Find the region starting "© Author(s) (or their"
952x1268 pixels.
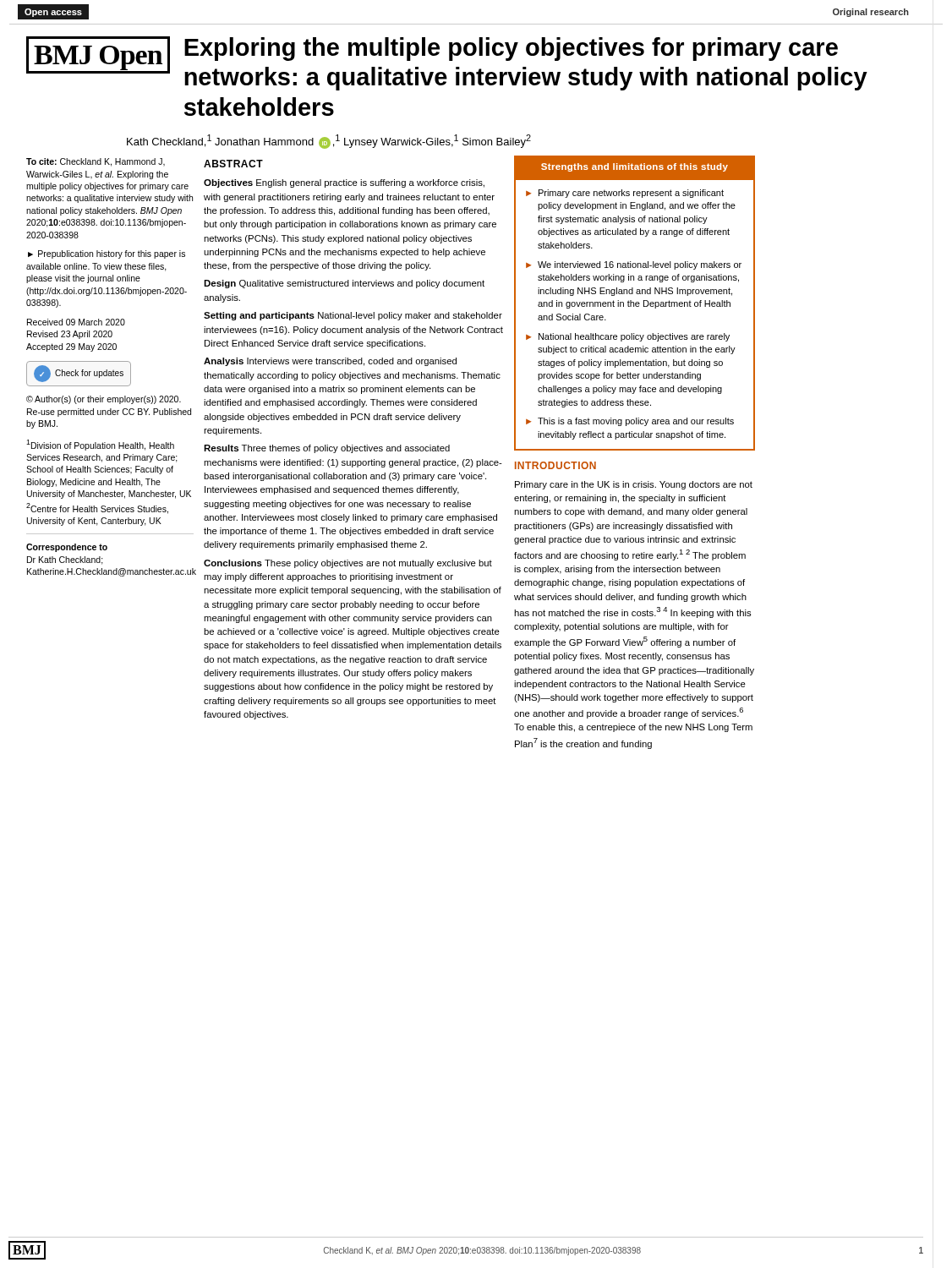click(109, 412)
